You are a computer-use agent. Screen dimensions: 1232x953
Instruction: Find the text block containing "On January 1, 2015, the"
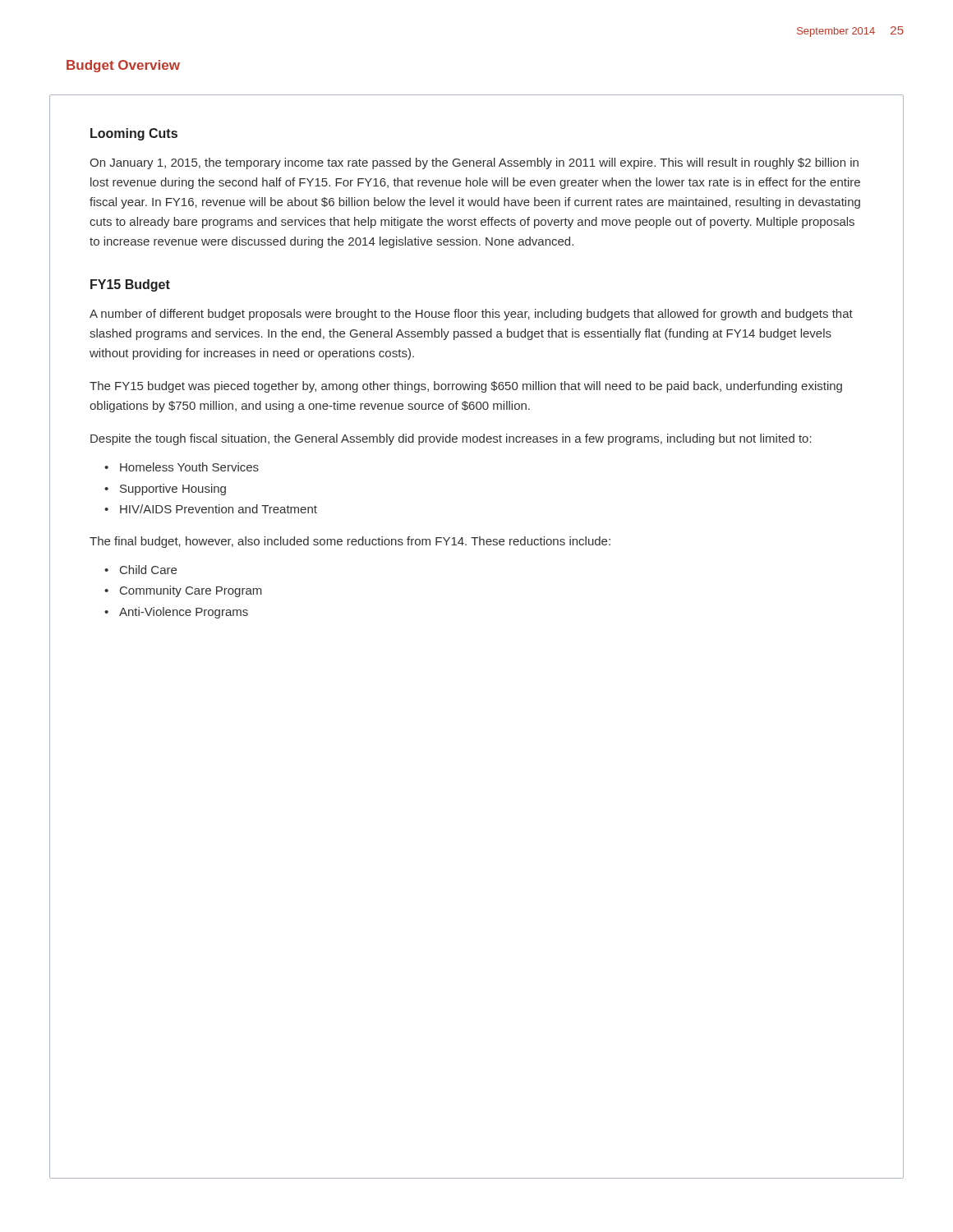point(475,202)
